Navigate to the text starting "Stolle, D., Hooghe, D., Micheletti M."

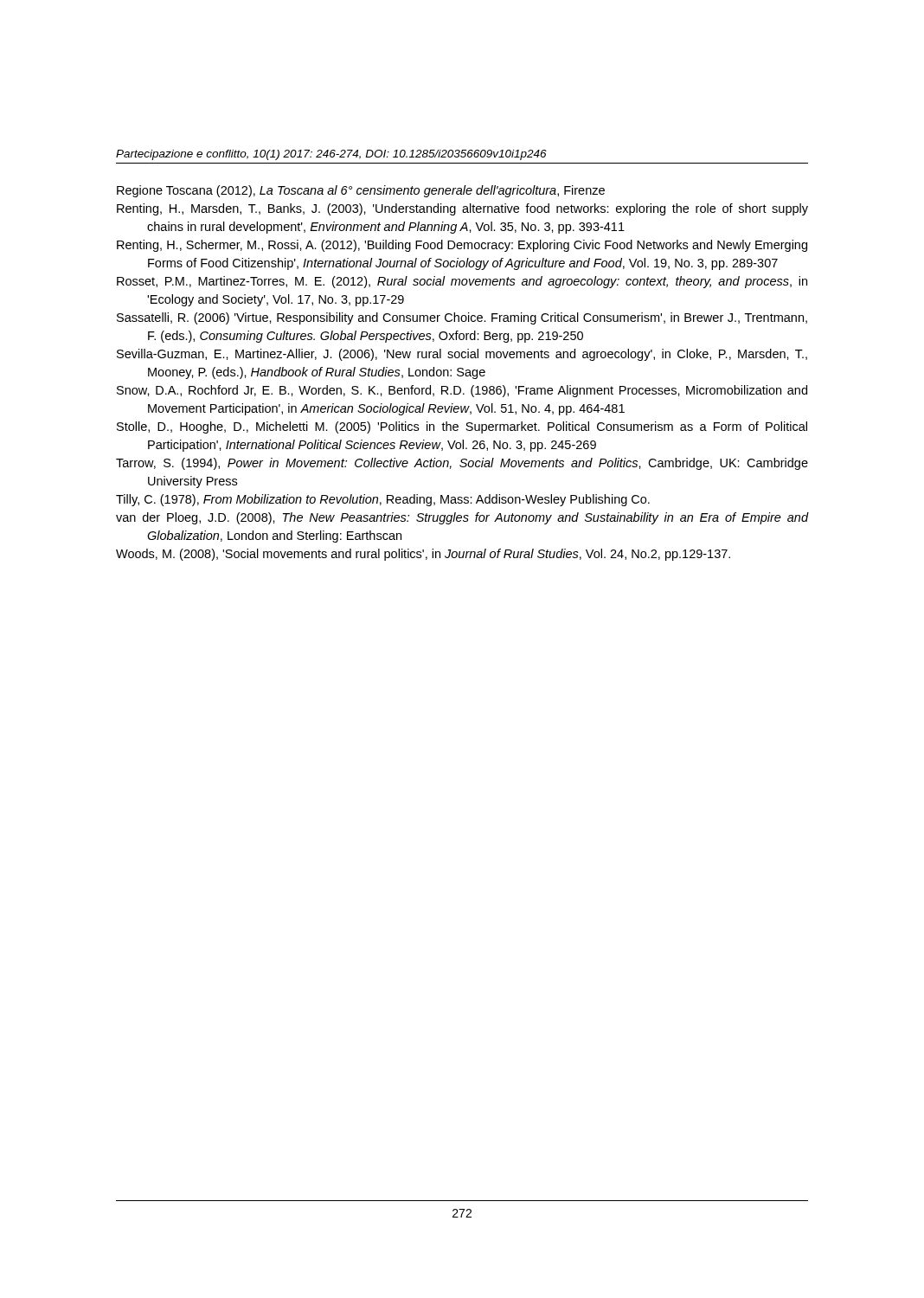coord(462,436)
